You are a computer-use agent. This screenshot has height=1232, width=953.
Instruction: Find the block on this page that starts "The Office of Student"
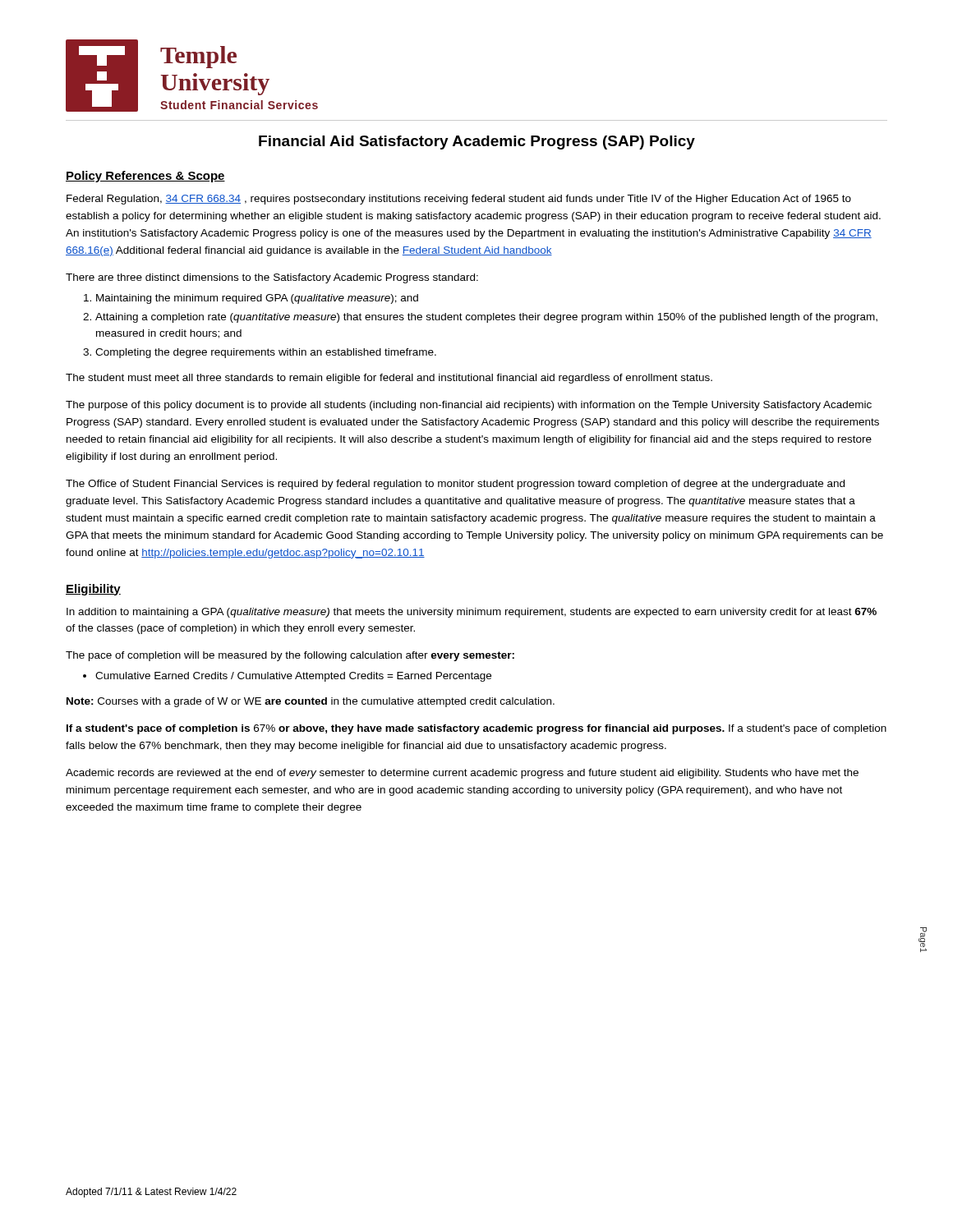475,518
